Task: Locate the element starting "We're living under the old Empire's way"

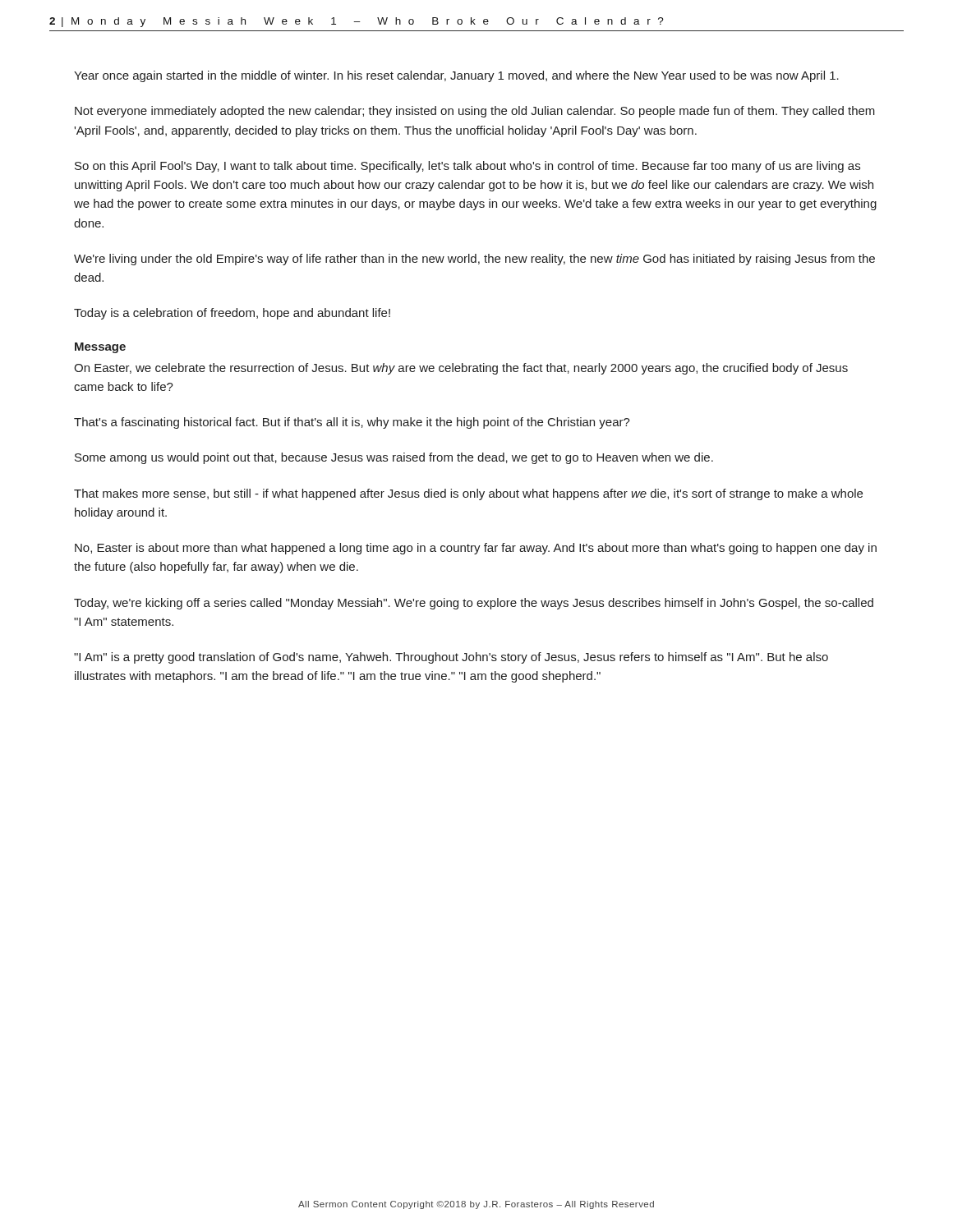Action: pos(475,268)
